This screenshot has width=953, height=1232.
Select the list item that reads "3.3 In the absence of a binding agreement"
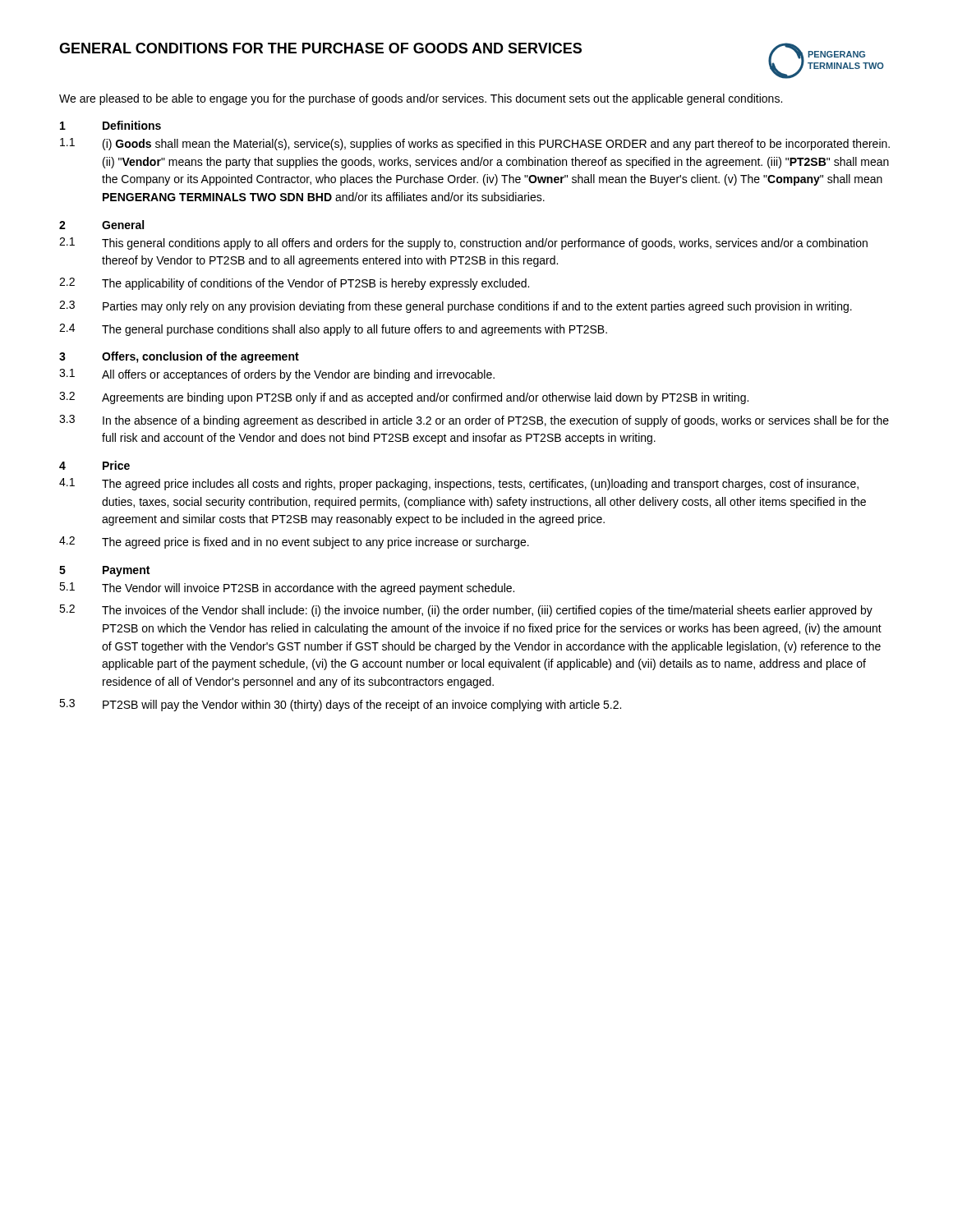[x=476, y=430]
